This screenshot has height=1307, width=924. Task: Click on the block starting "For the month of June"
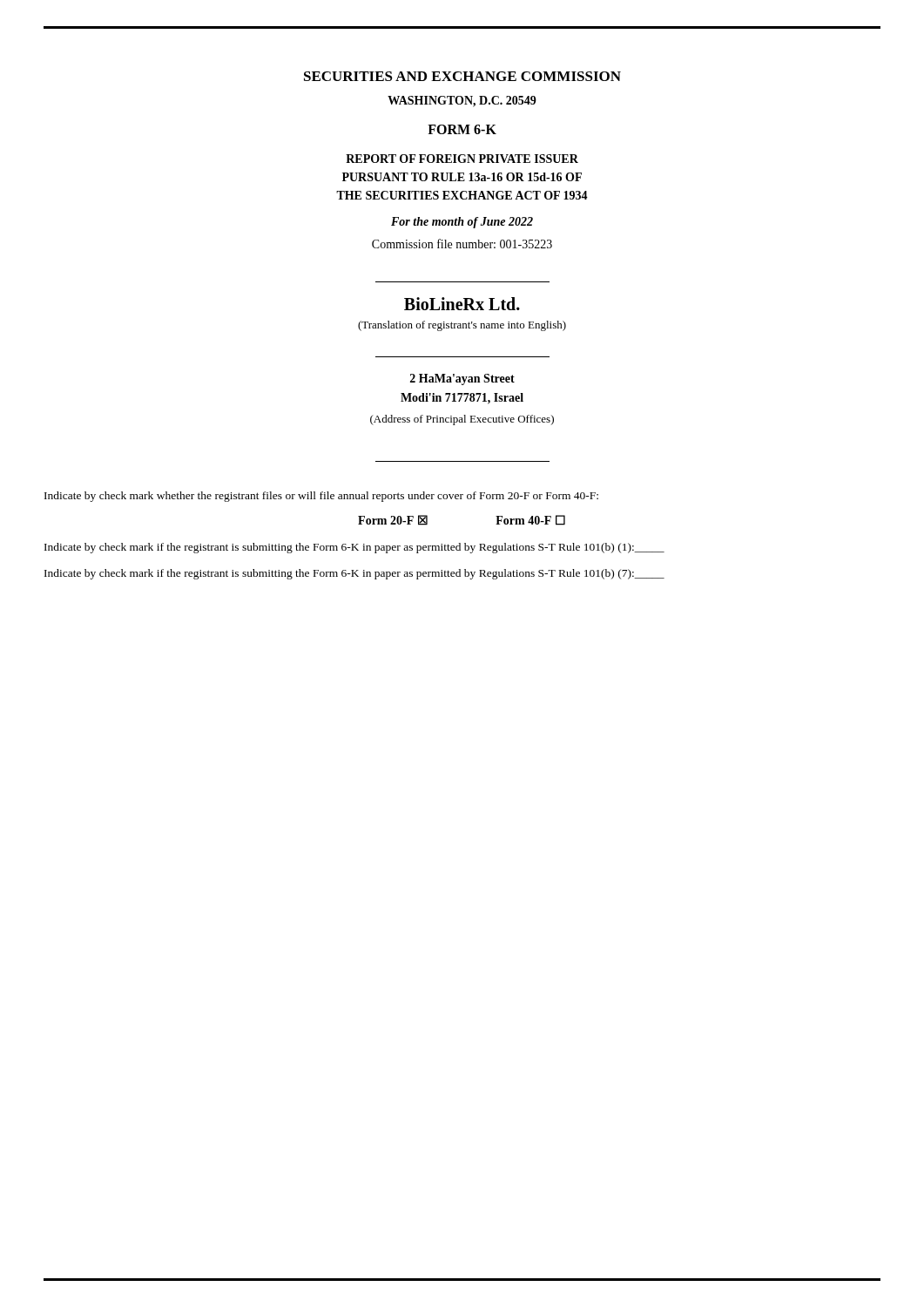tap(462, 222)
